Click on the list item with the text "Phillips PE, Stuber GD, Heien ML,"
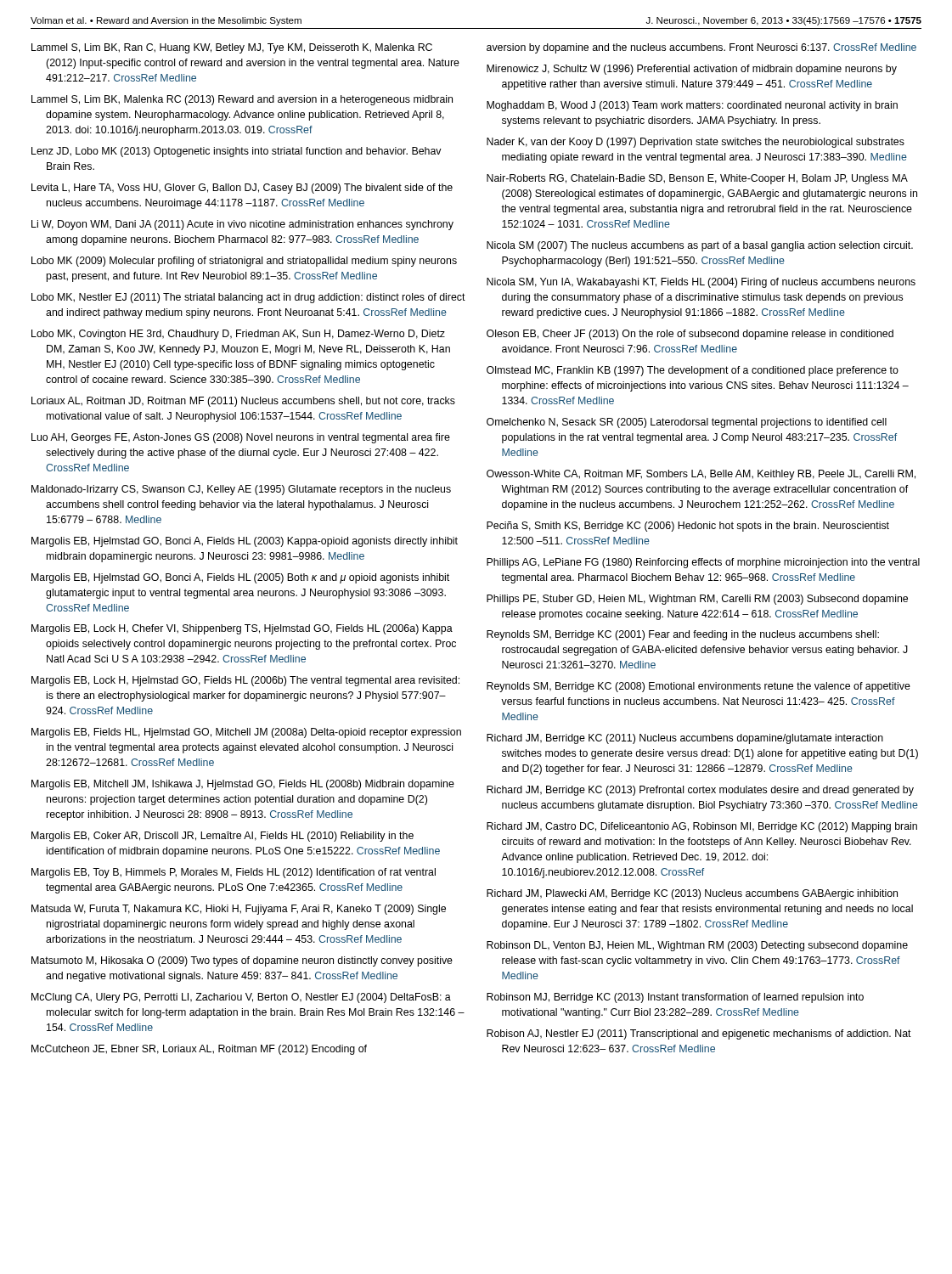 pos(697,606)
